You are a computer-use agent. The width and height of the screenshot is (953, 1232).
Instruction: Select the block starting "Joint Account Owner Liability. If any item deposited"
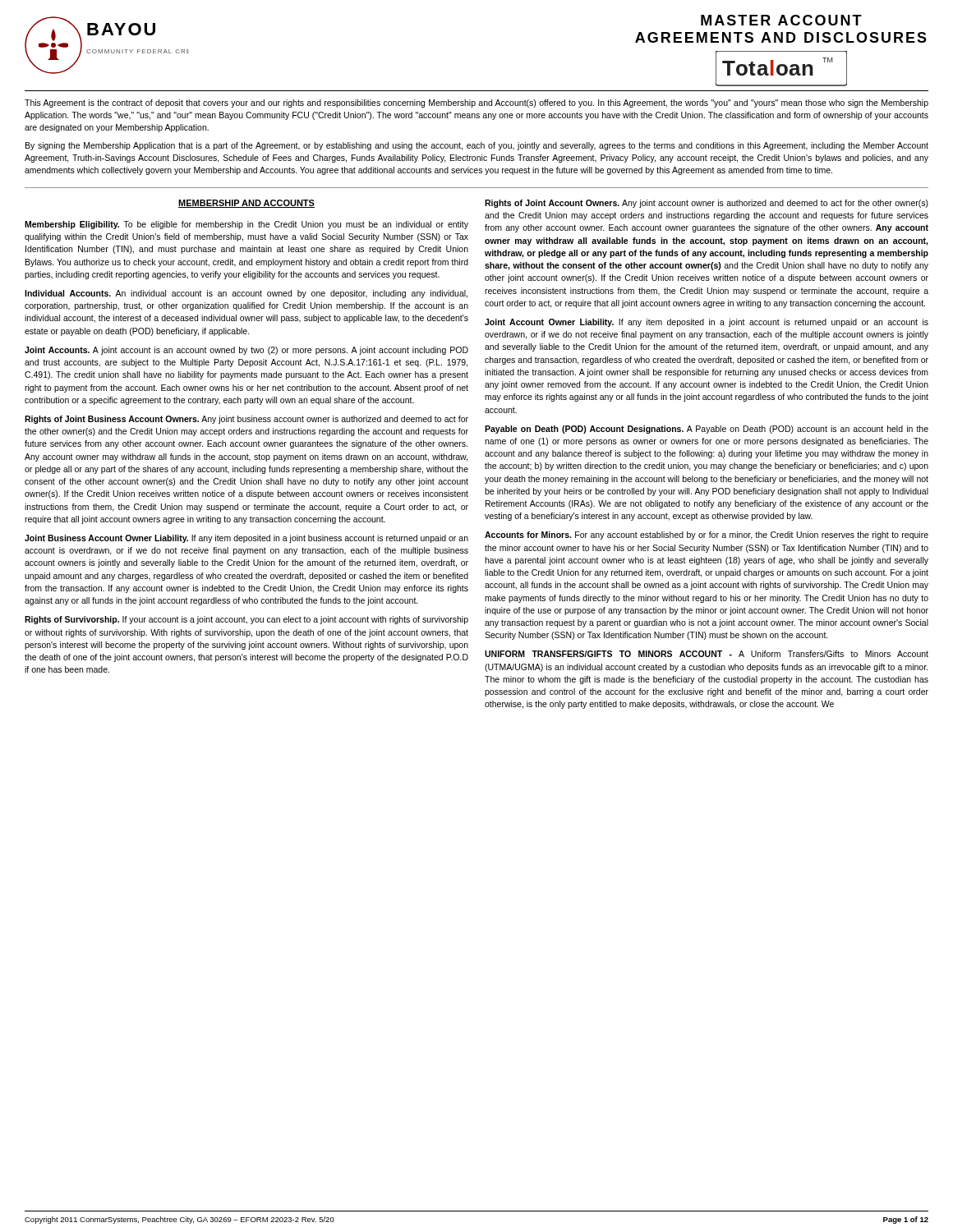707,366
